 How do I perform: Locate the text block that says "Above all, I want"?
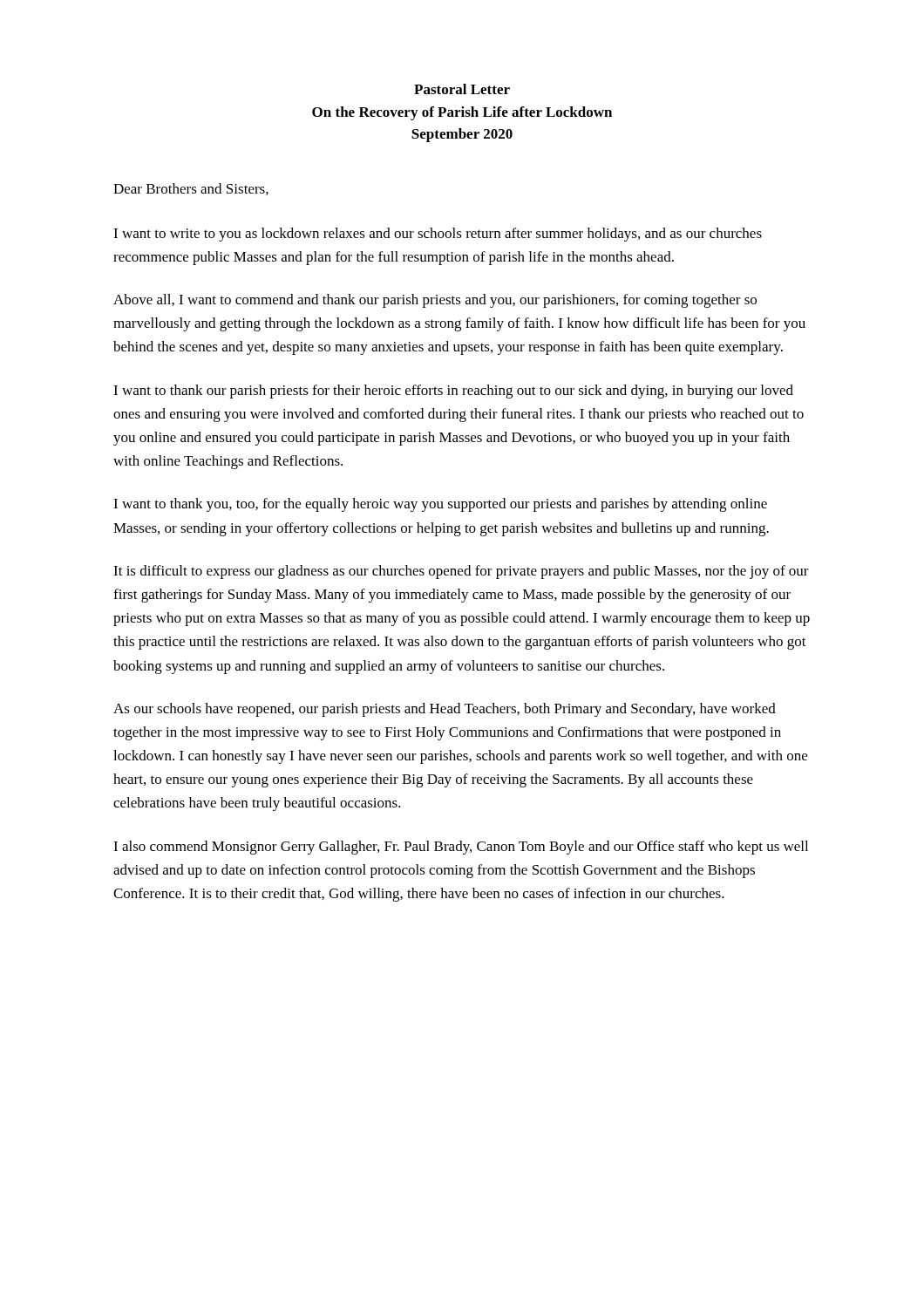[459, 323]
